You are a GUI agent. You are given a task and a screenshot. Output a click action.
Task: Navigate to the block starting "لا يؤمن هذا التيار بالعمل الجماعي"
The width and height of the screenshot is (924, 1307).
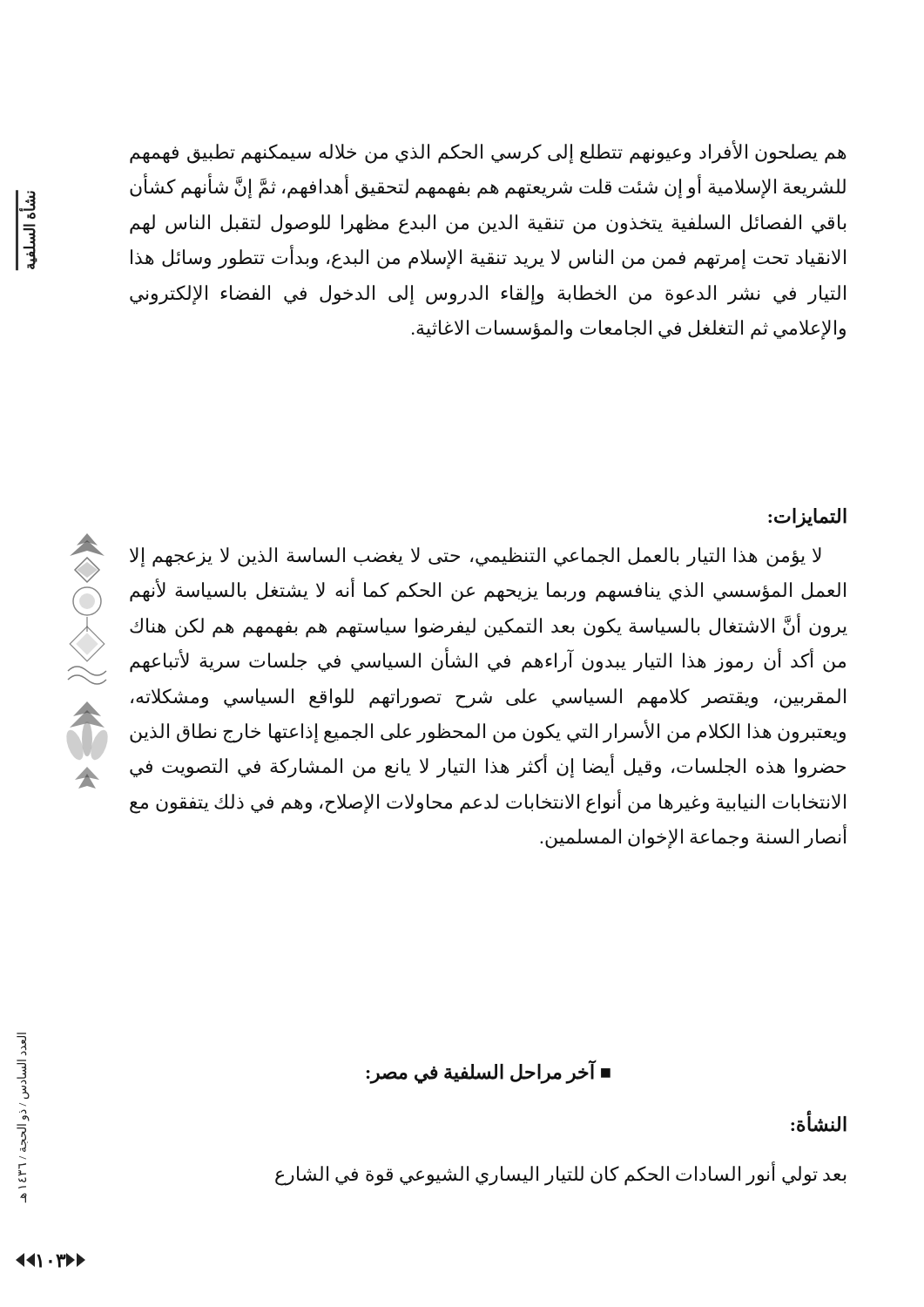488,697
